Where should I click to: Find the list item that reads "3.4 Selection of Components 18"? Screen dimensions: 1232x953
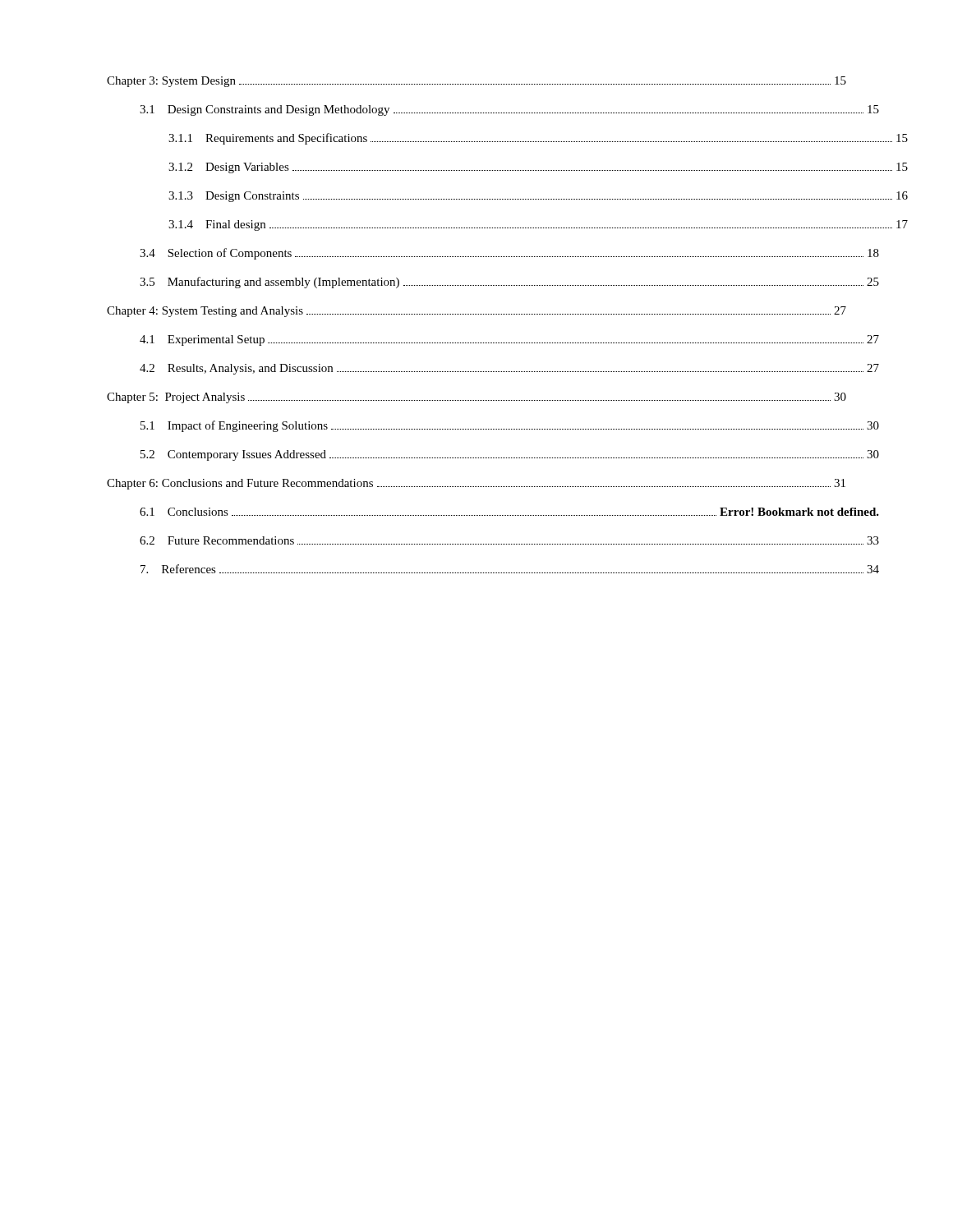[x=509, y=253]
